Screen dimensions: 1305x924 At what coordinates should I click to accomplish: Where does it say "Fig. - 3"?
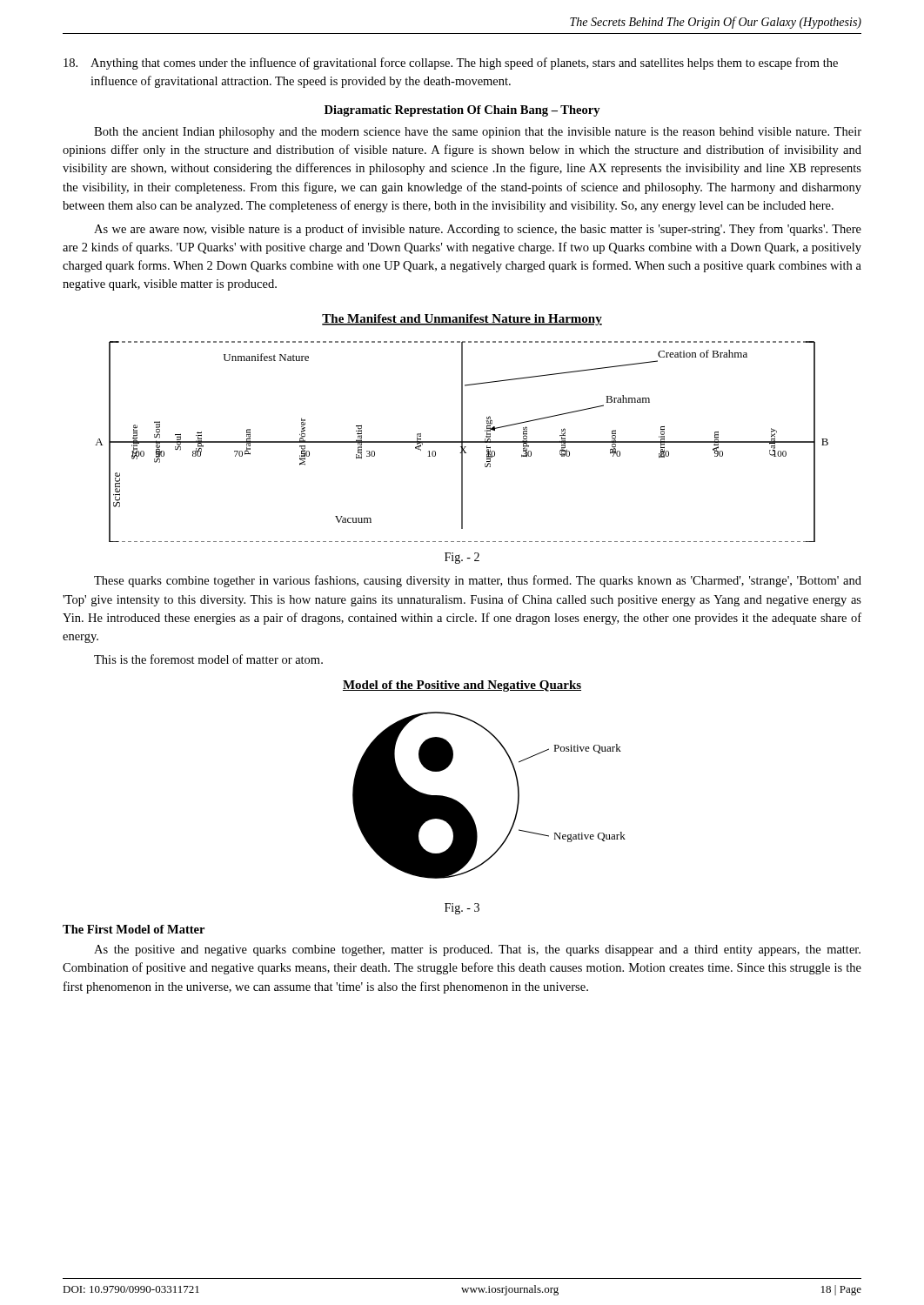coord(462,908)
